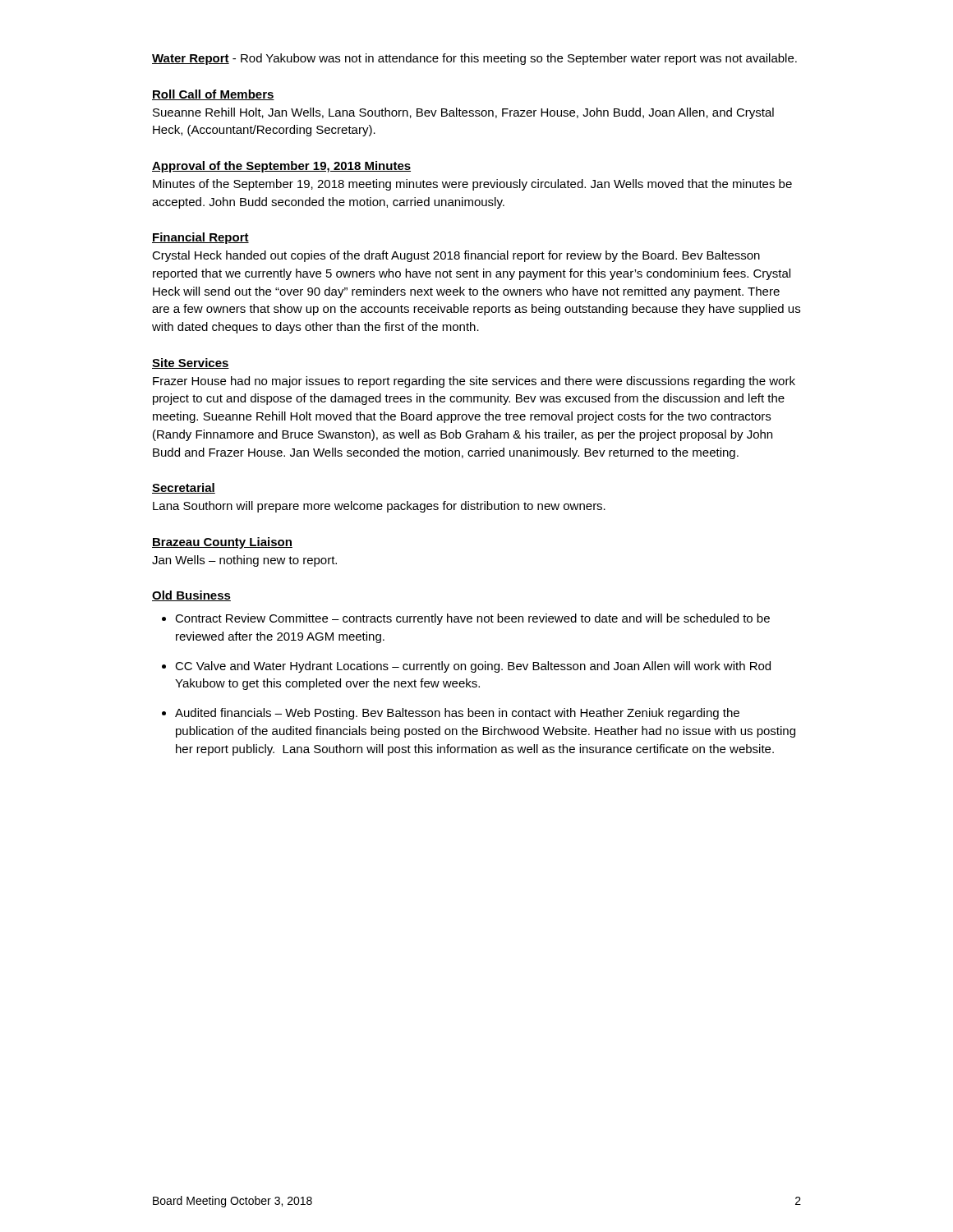Click on the text starting "Approval of the September 19,"

point(476,184)
